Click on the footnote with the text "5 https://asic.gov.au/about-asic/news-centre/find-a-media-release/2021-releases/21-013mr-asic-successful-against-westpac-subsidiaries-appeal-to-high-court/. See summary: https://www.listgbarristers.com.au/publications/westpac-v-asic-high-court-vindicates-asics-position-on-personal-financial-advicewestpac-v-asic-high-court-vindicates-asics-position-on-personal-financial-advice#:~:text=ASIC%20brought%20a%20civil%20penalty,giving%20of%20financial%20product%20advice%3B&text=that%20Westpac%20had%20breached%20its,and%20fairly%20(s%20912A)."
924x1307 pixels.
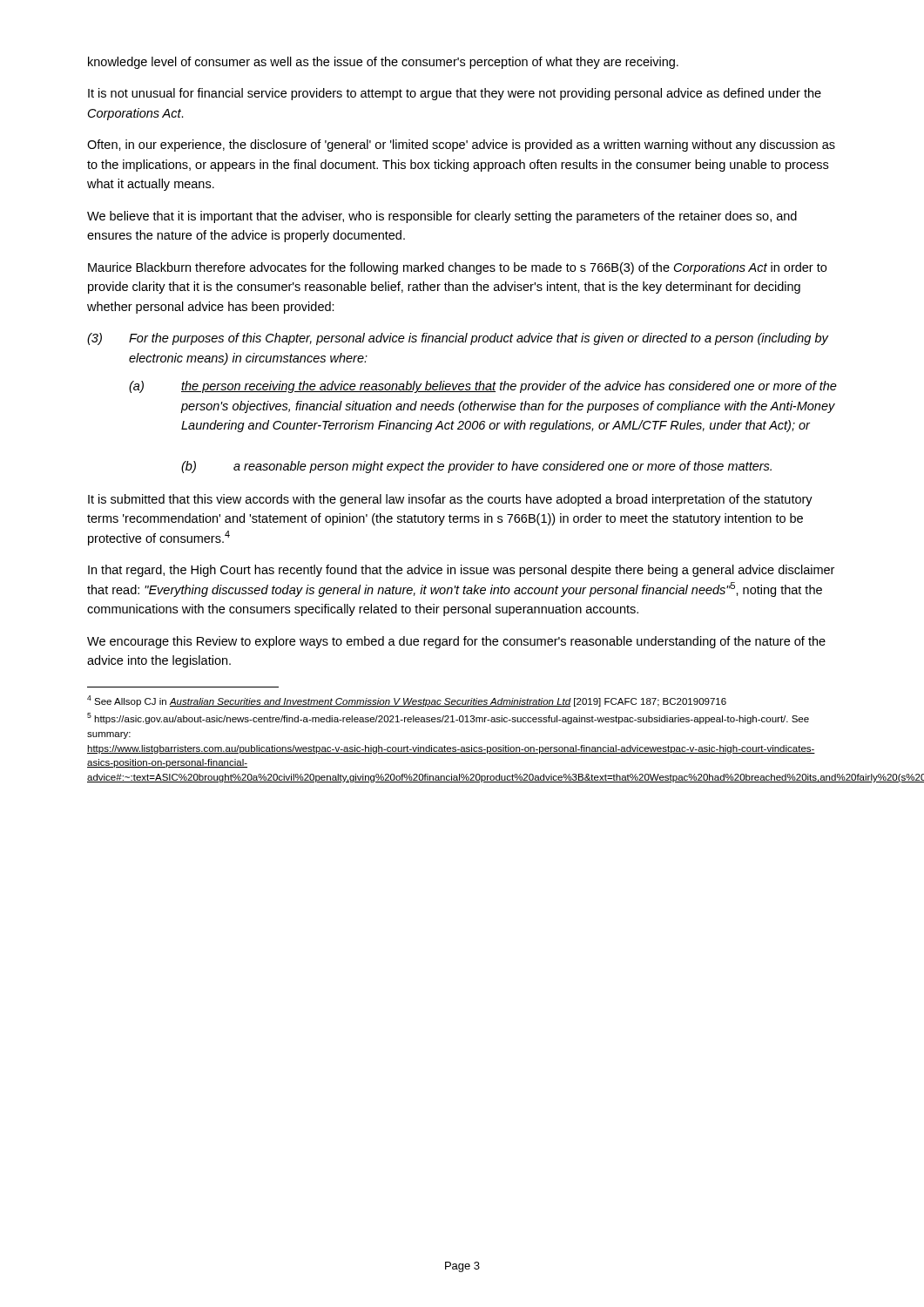[462, 749]
